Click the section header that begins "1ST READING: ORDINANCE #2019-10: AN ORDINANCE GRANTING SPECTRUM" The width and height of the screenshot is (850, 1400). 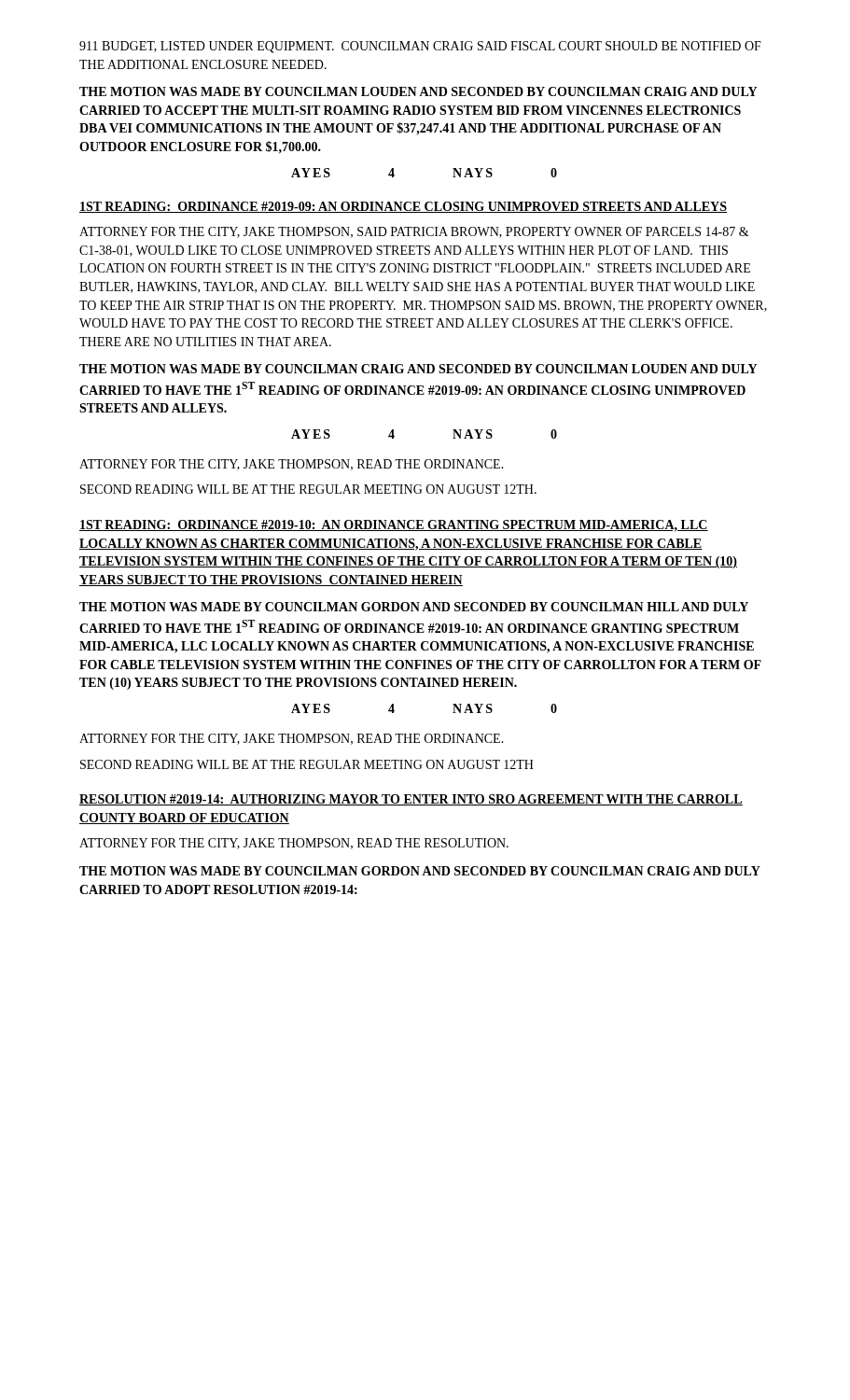coord(408,552)
